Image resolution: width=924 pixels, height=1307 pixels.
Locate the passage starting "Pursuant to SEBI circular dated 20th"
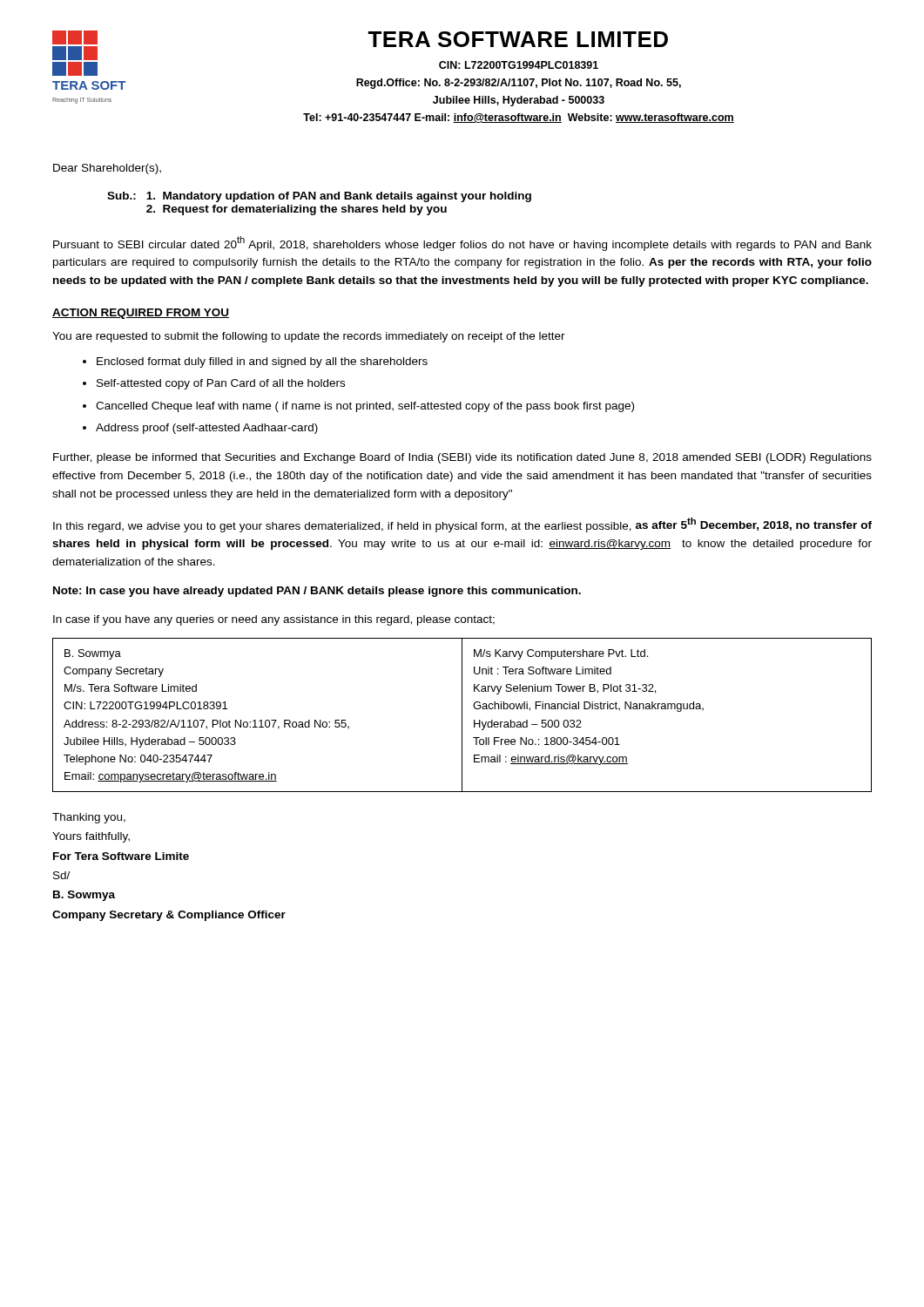[x=462, y=261]
